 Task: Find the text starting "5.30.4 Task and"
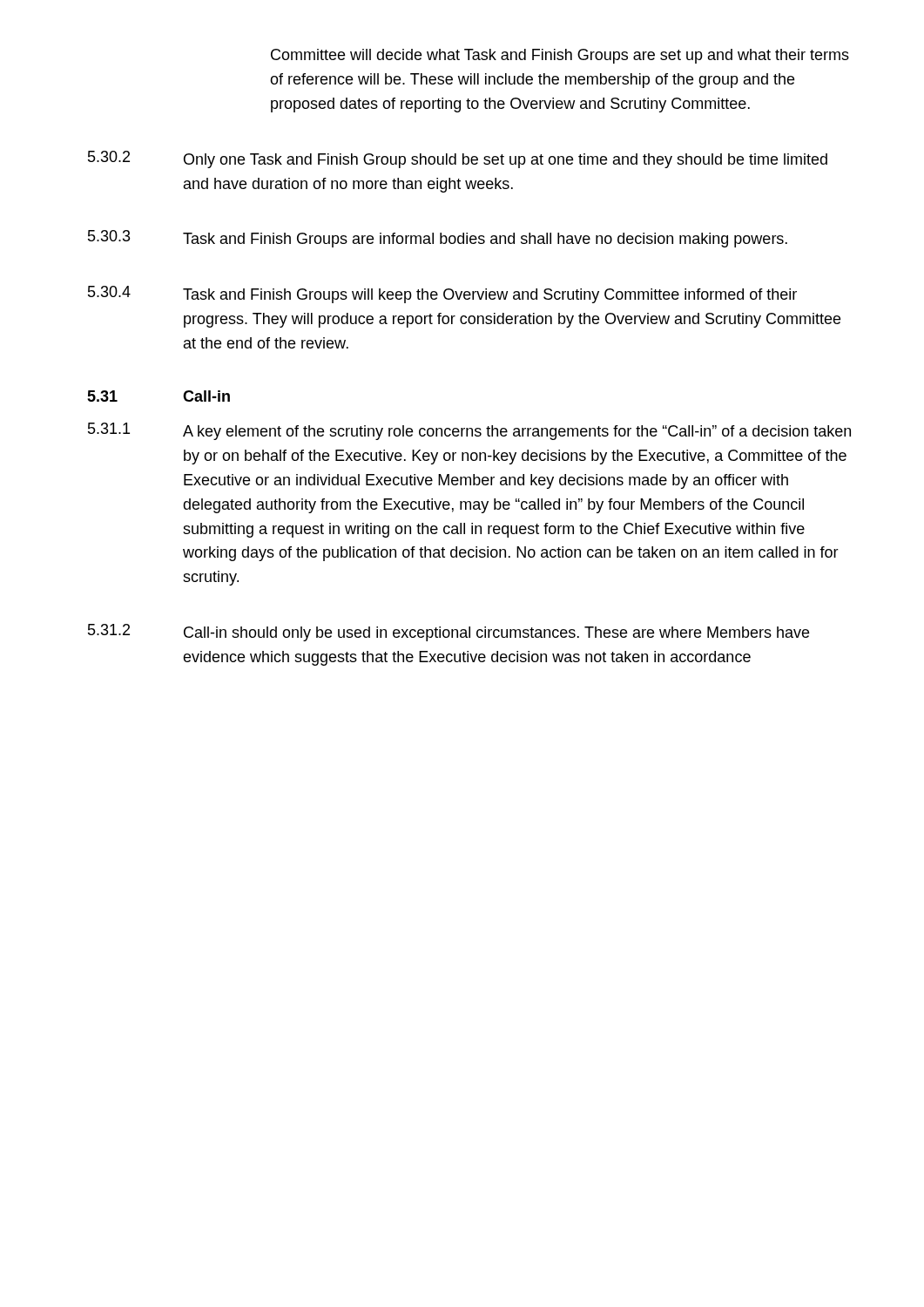coord(471,320)
